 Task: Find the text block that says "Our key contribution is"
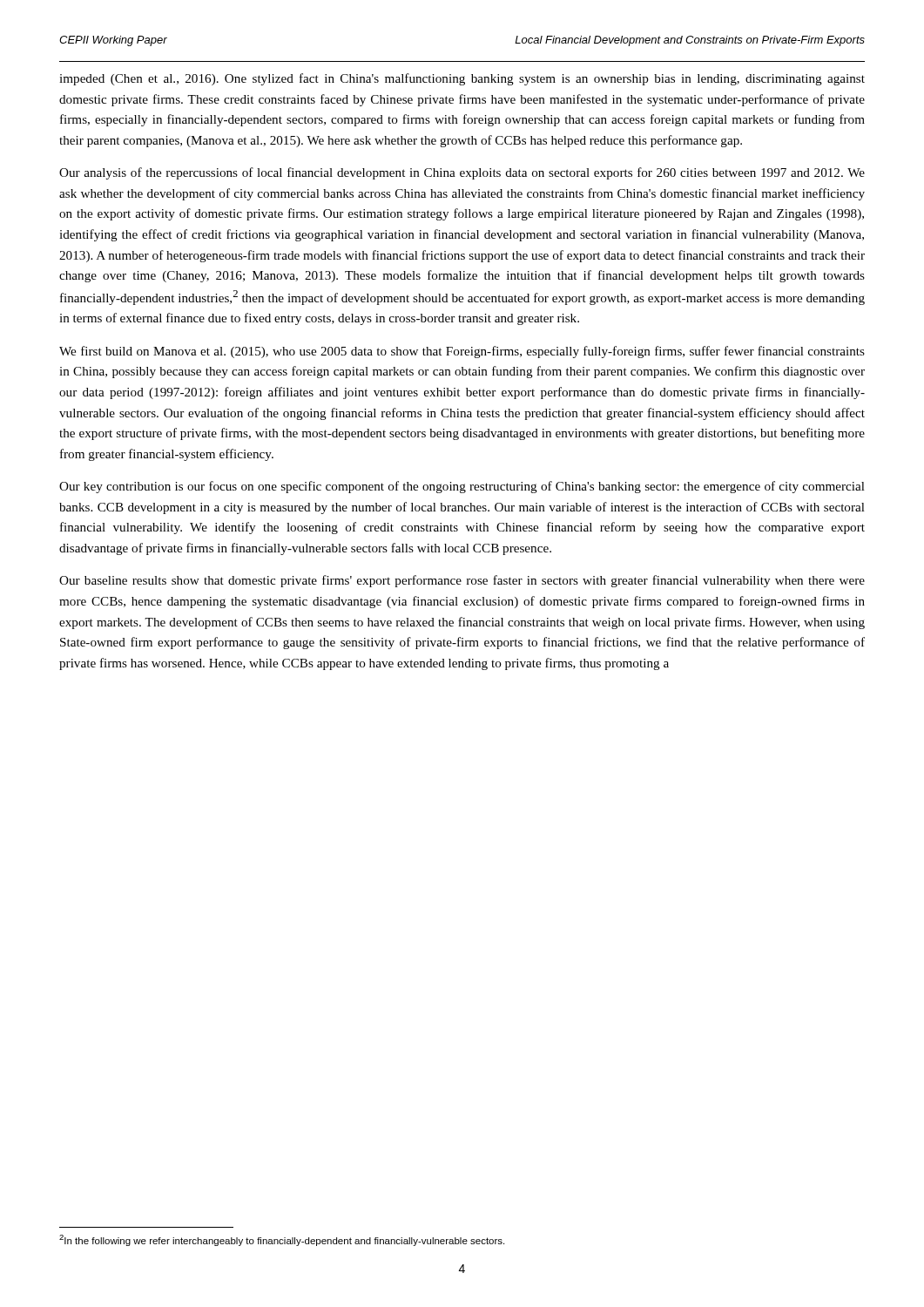(x=462, y=517)
